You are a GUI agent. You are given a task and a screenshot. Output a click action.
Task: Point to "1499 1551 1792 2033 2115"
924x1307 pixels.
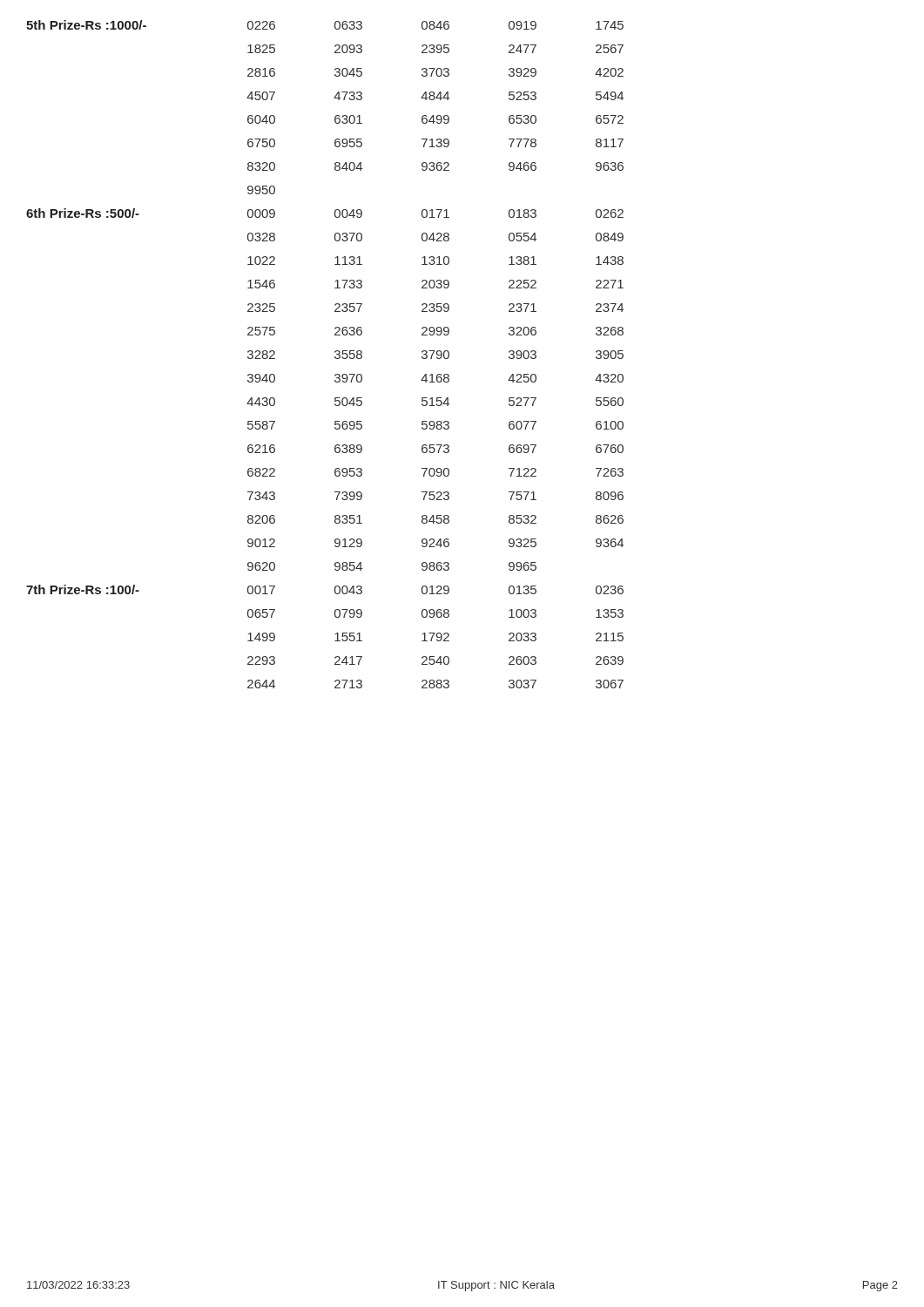point(435,637)
